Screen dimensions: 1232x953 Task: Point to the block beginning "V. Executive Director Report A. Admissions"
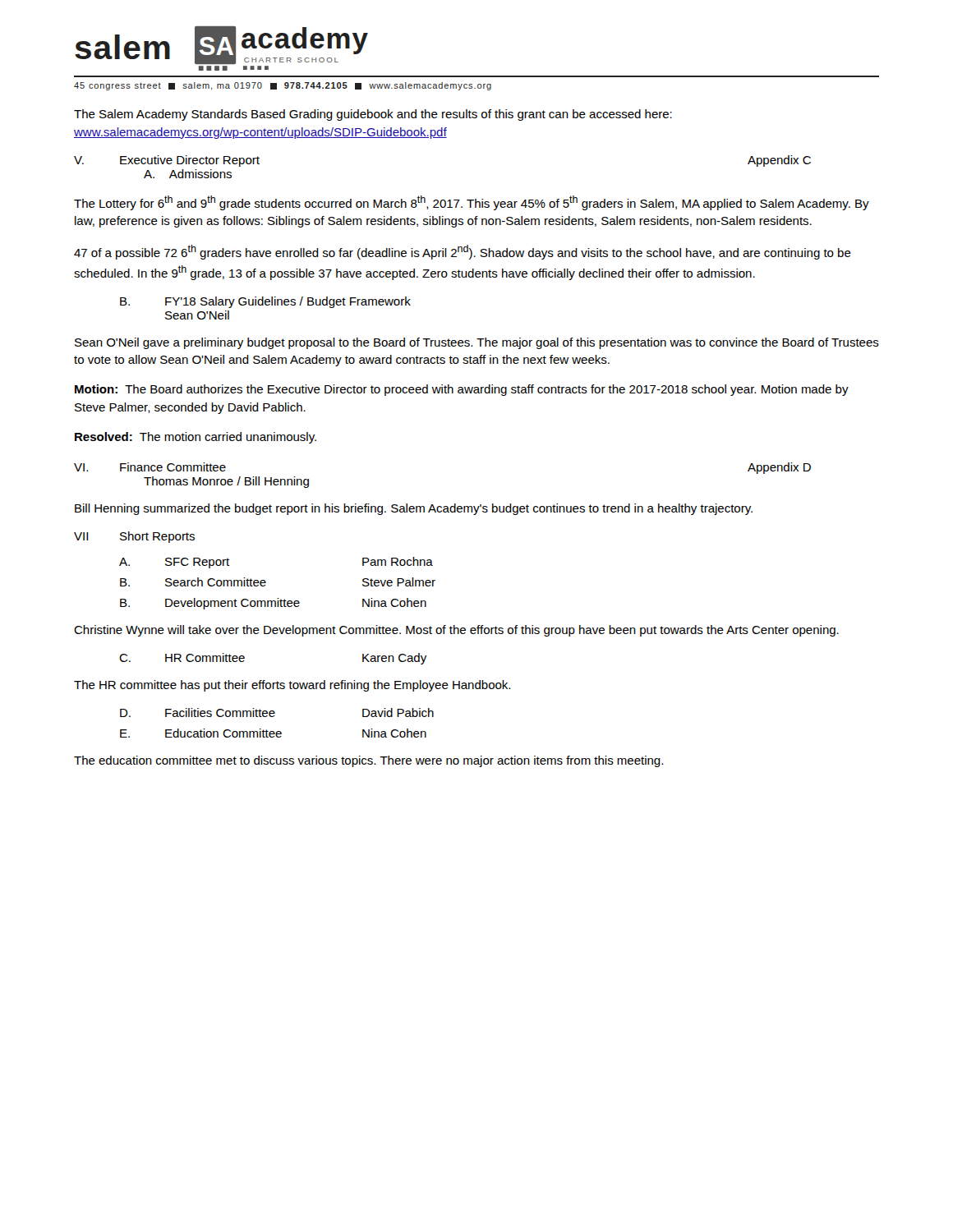(x=189, y=161)
